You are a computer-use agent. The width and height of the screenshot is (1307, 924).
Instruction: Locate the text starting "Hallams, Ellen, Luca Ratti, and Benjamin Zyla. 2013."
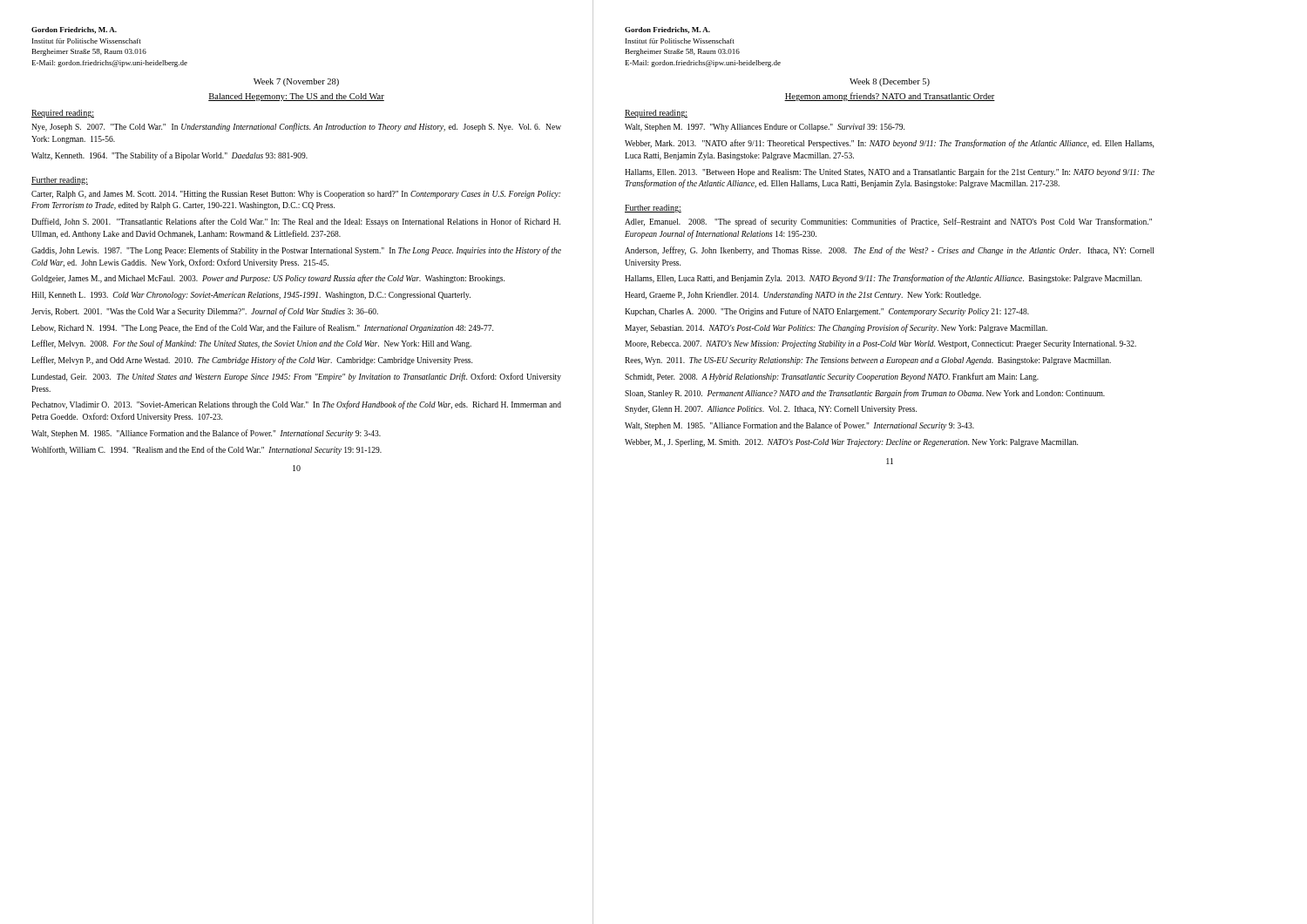(884, 279)
